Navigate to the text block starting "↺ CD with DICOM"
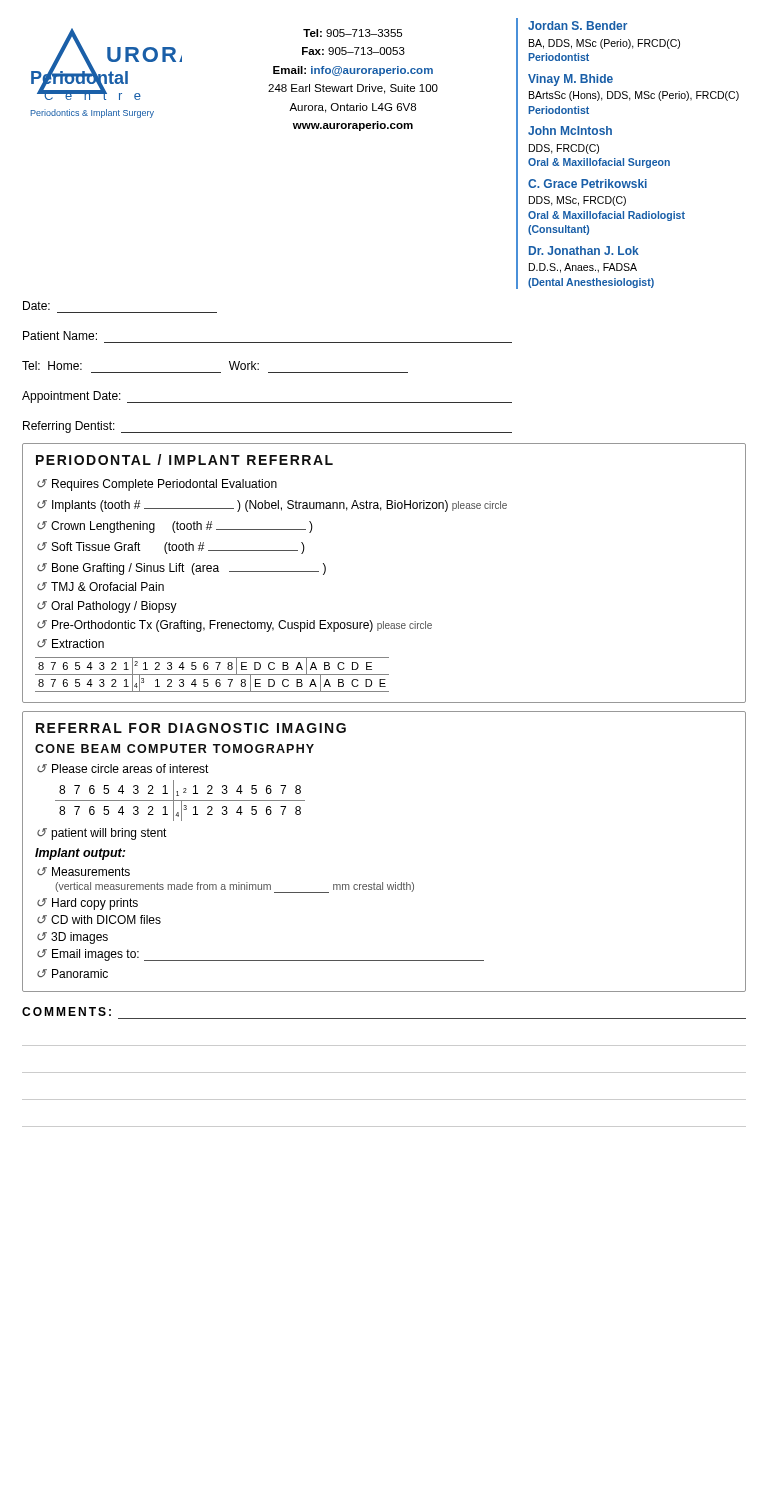The height and width of the screenshot is (1500, 768). tap(98, 920)
